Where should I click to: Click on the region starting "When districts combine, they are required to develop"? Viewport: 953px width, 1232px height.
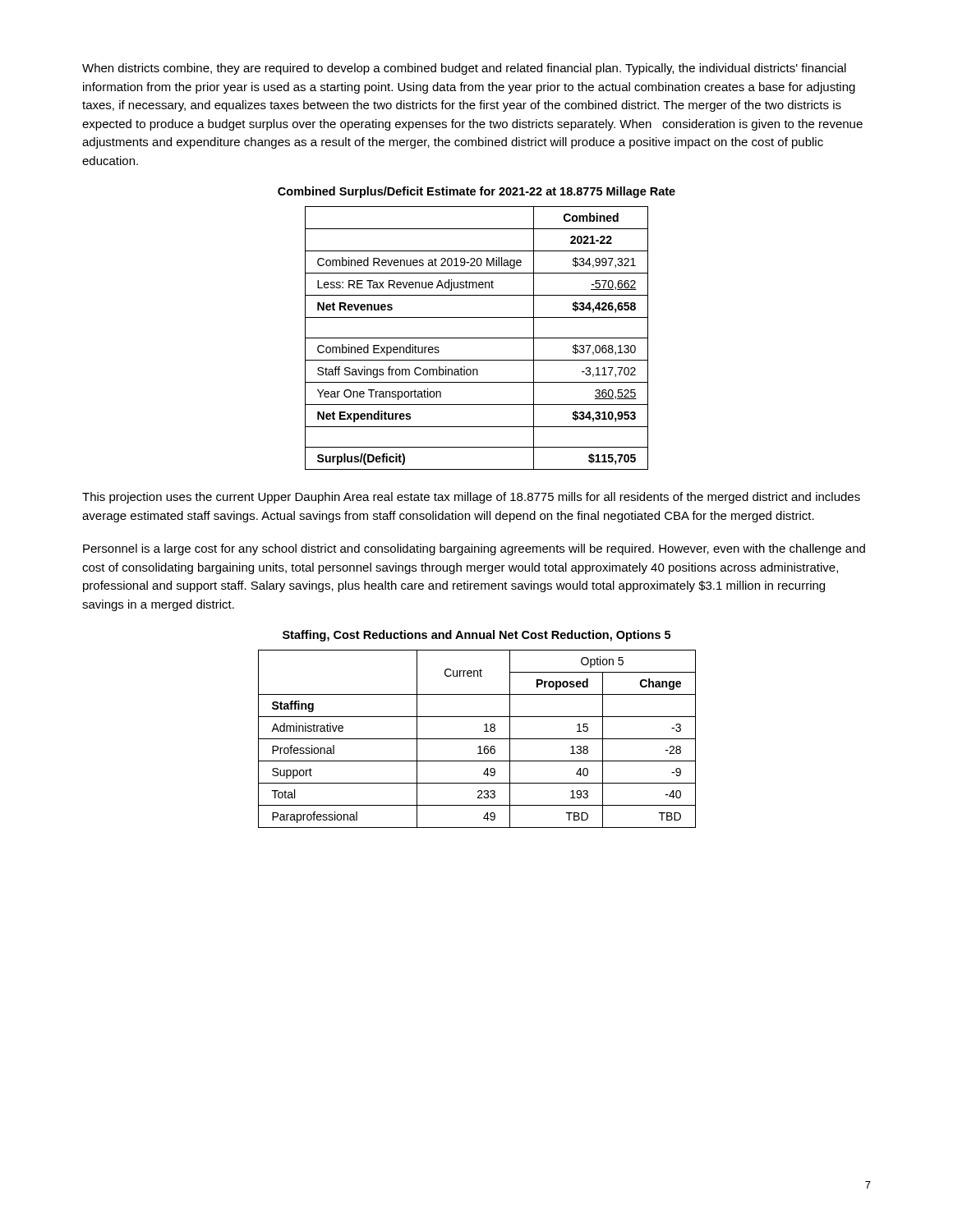click(472, 114)
